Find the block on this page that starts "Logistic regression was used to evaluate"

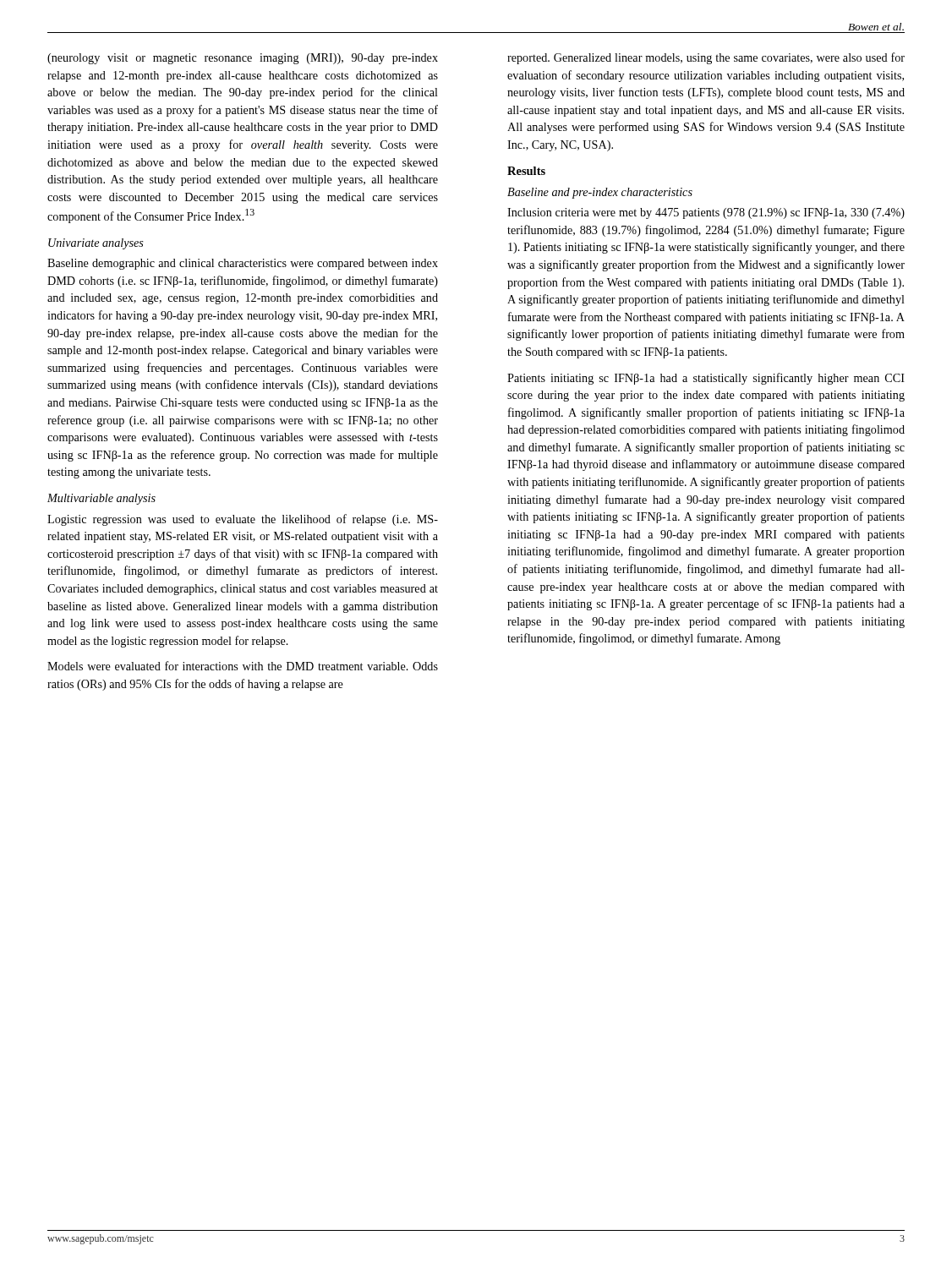click(x=243, y=580)
